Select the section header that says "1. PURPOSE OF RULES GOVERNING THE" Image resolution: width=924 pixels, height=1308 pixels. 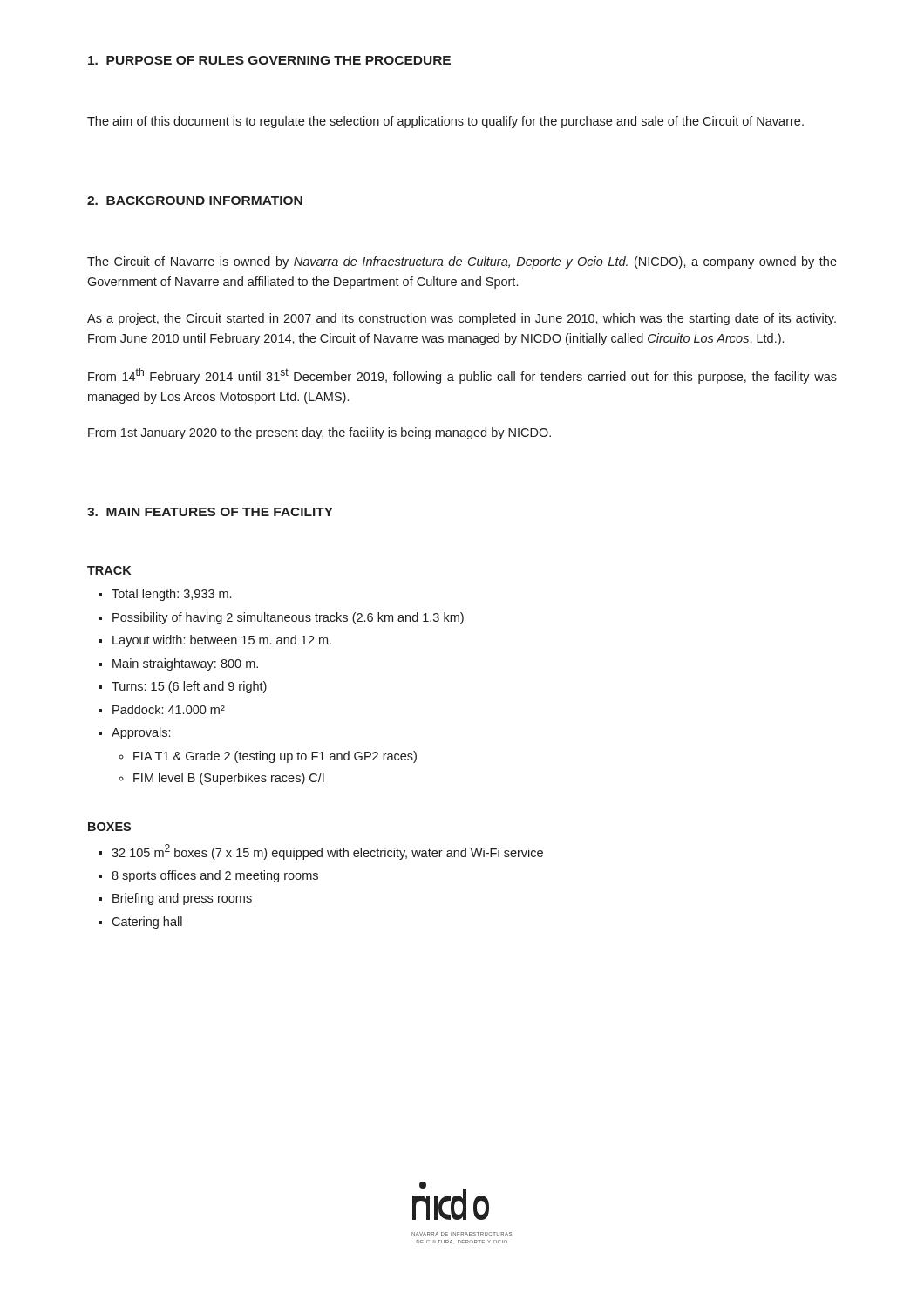click(269, 60)
